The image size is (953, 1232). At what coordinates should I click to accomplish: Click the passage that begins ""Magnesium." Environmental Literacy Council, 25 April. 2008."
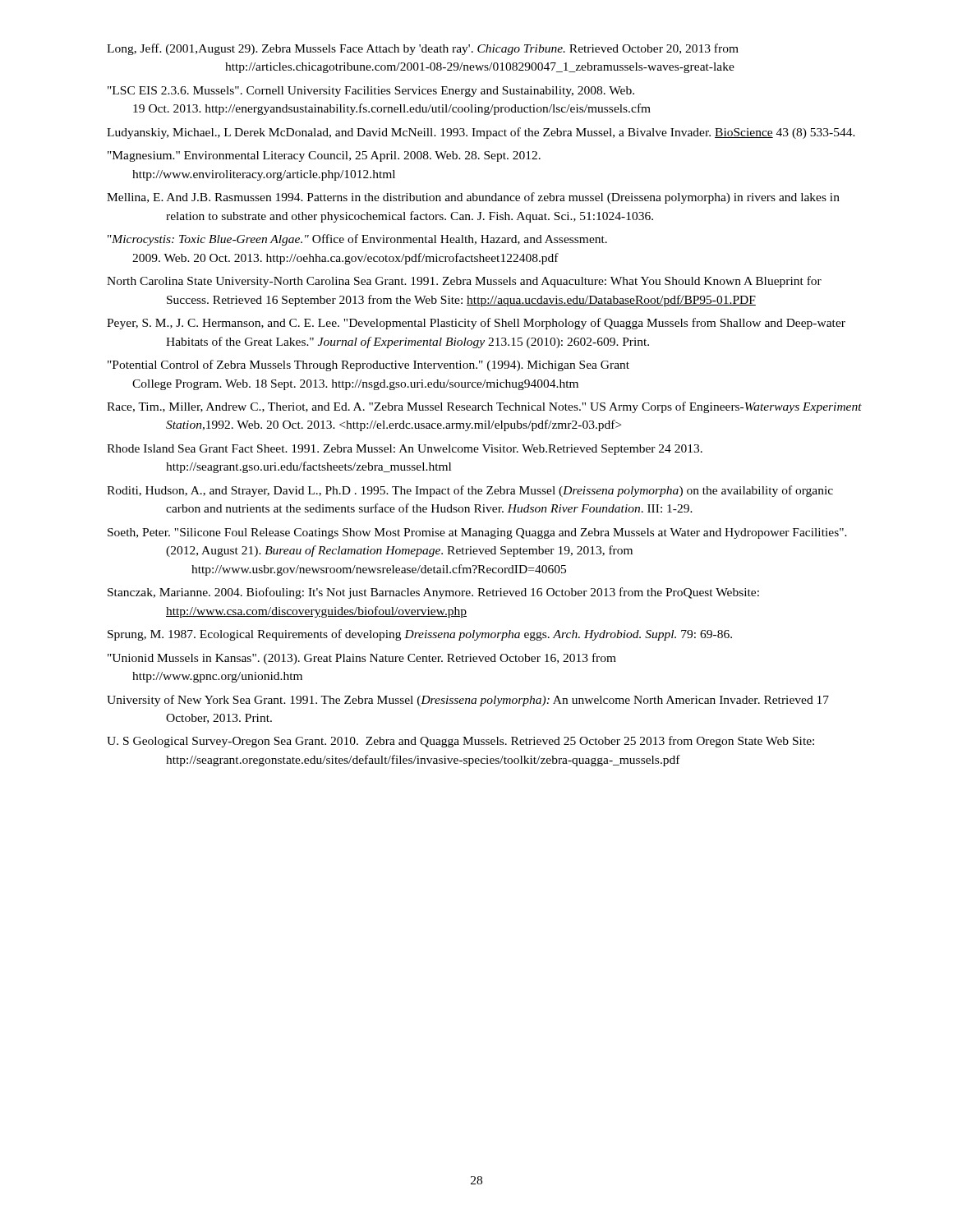pos(324,164)
